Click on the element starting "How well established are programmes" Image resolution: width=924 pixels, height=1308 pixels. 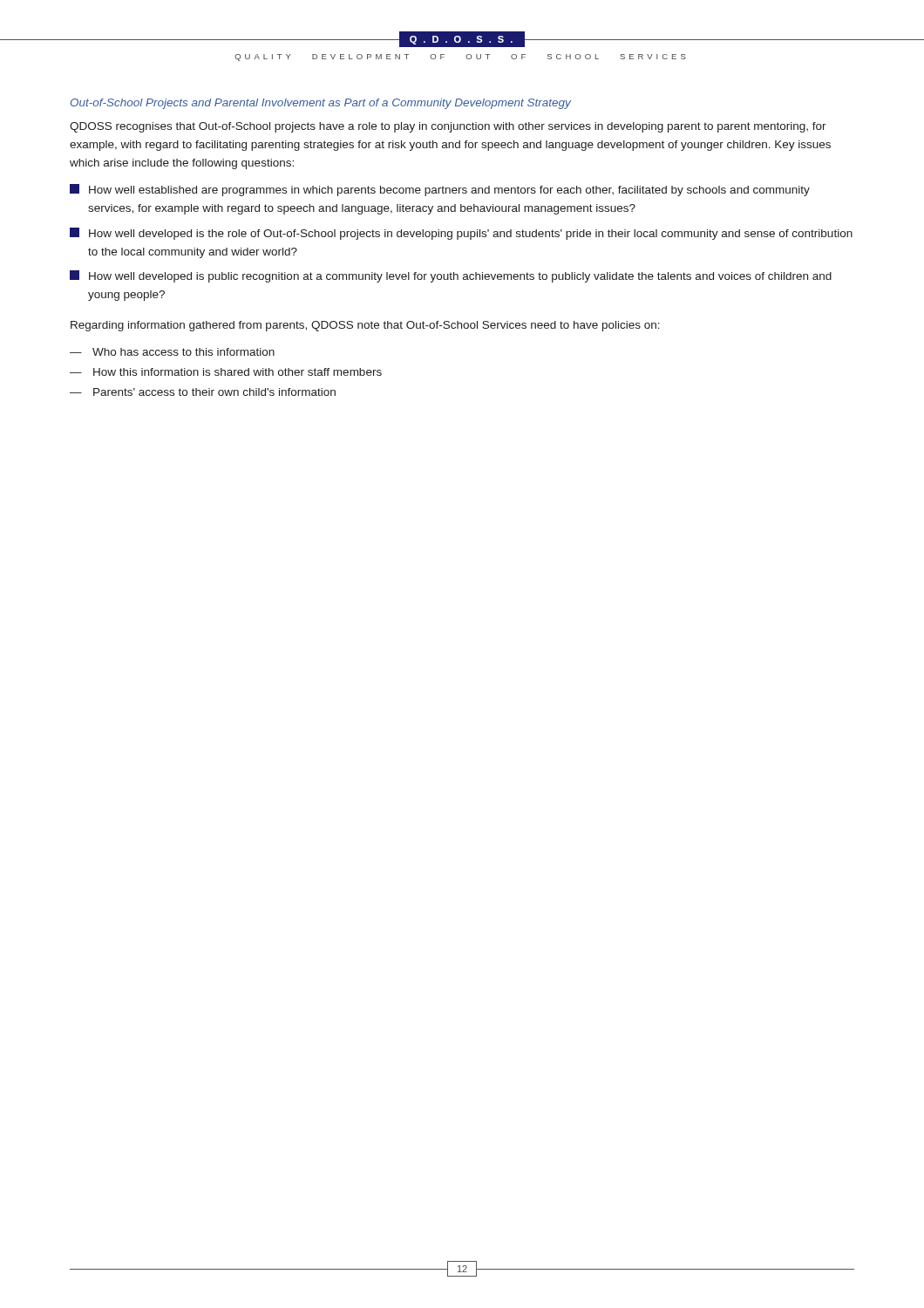coord(462,199)
